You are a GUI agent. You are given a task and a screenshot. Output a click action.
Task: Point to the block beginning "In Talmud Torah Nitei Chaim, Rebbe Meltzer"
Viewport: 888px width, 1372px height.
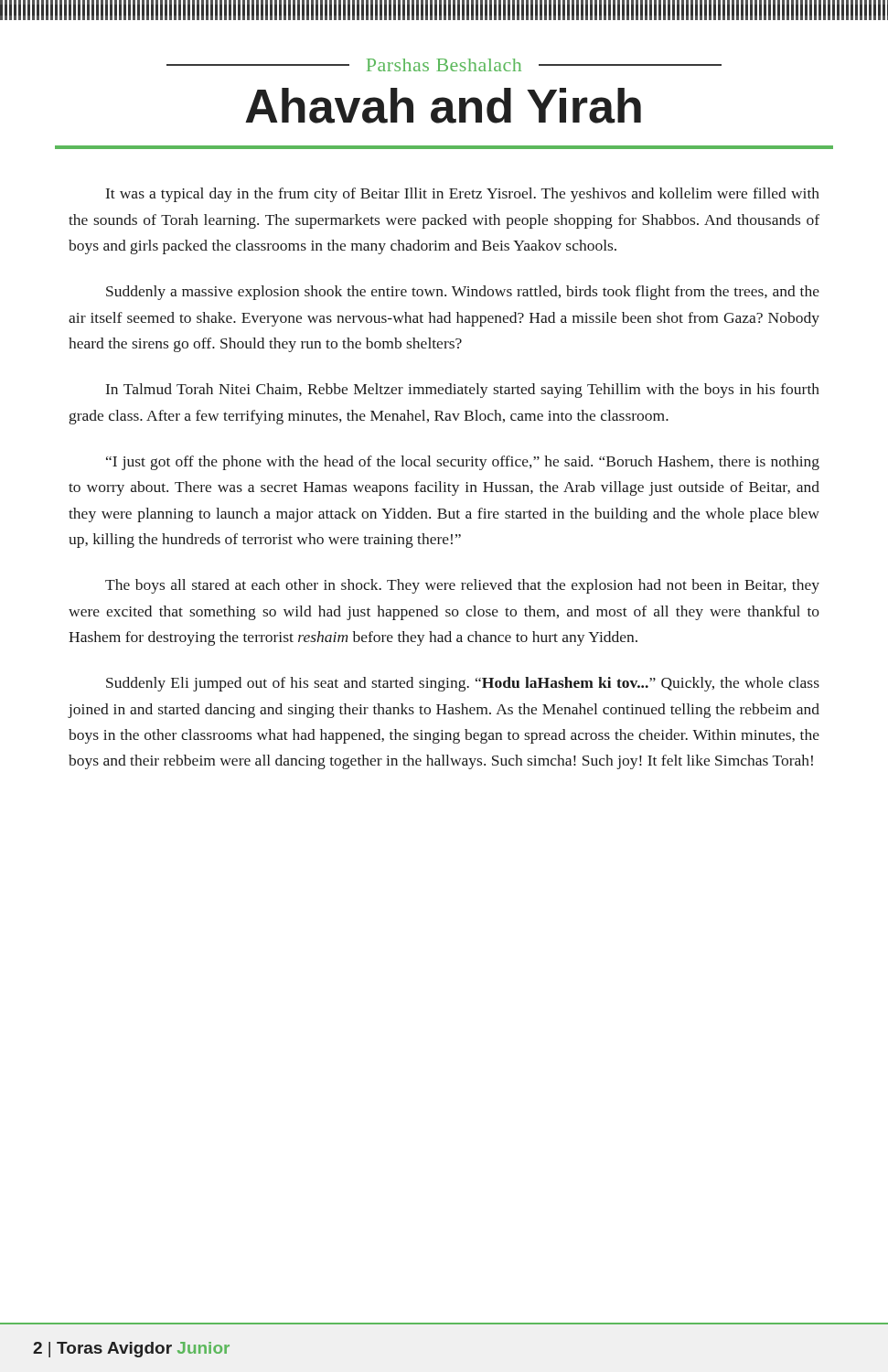point(444,402)
